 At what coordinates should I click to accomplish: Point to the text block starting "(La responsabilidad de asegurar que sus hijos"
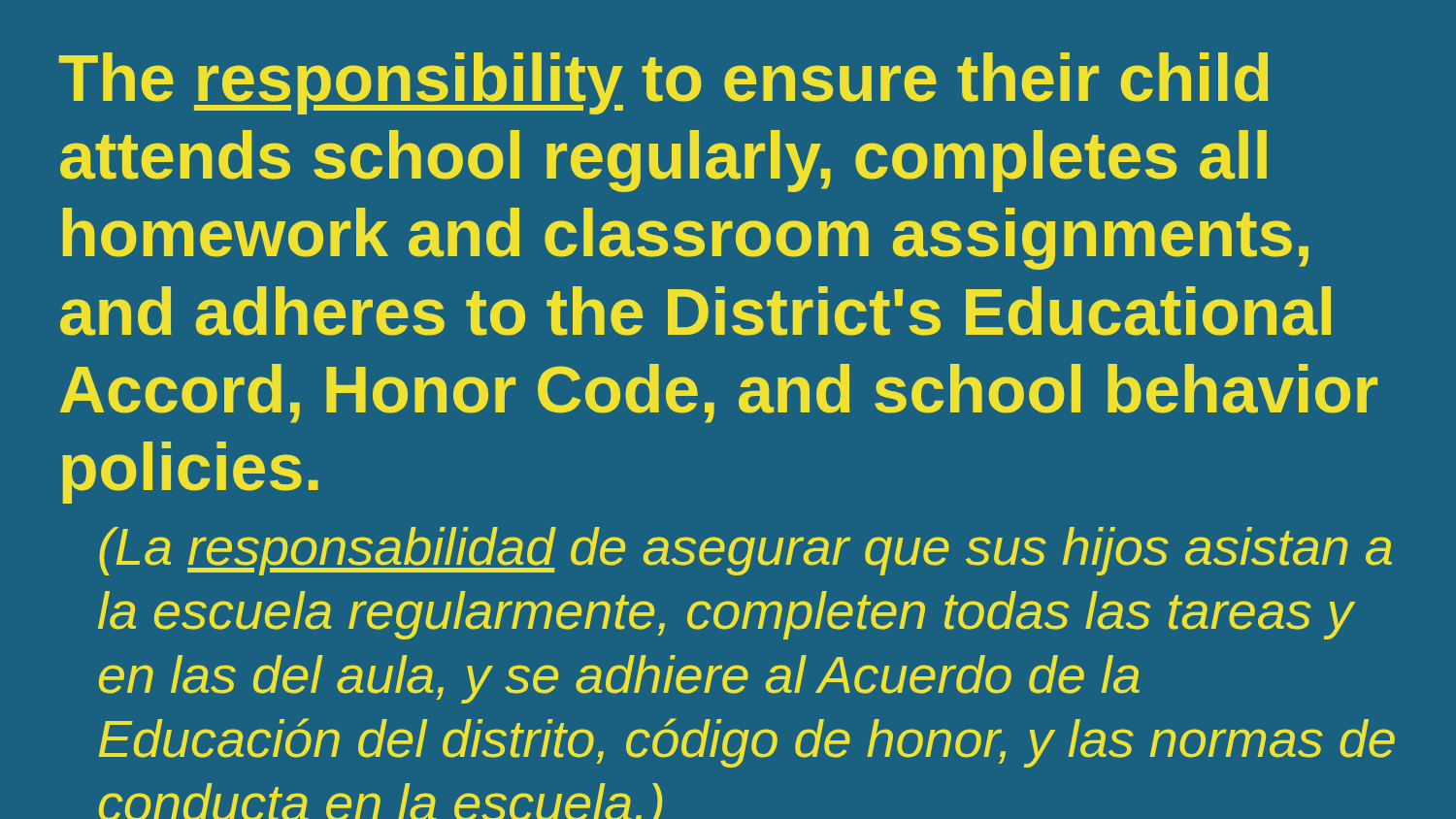[x=747, y=668]
